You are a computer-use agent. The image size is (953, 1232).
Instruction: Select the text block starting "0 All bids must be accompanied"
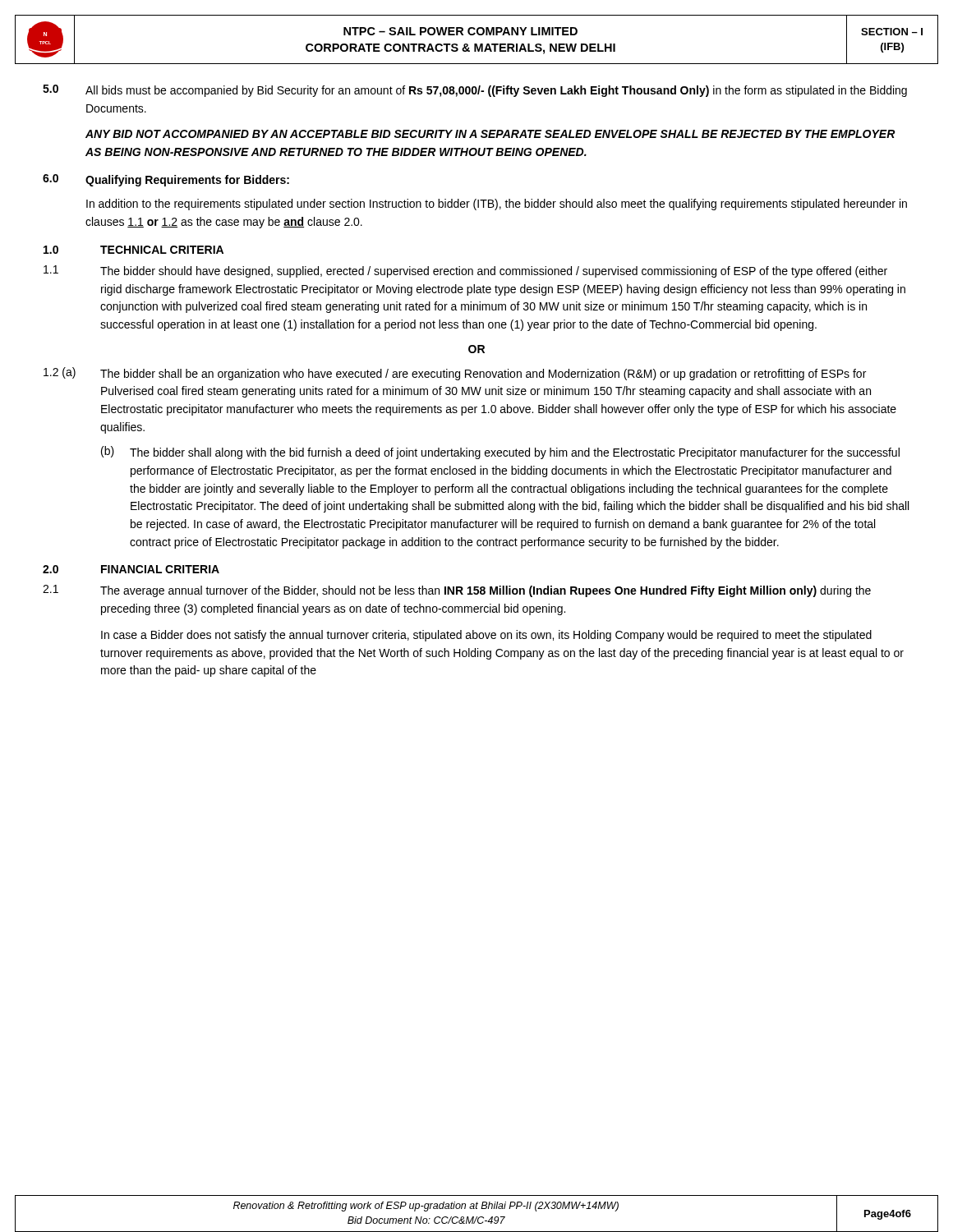476,100
